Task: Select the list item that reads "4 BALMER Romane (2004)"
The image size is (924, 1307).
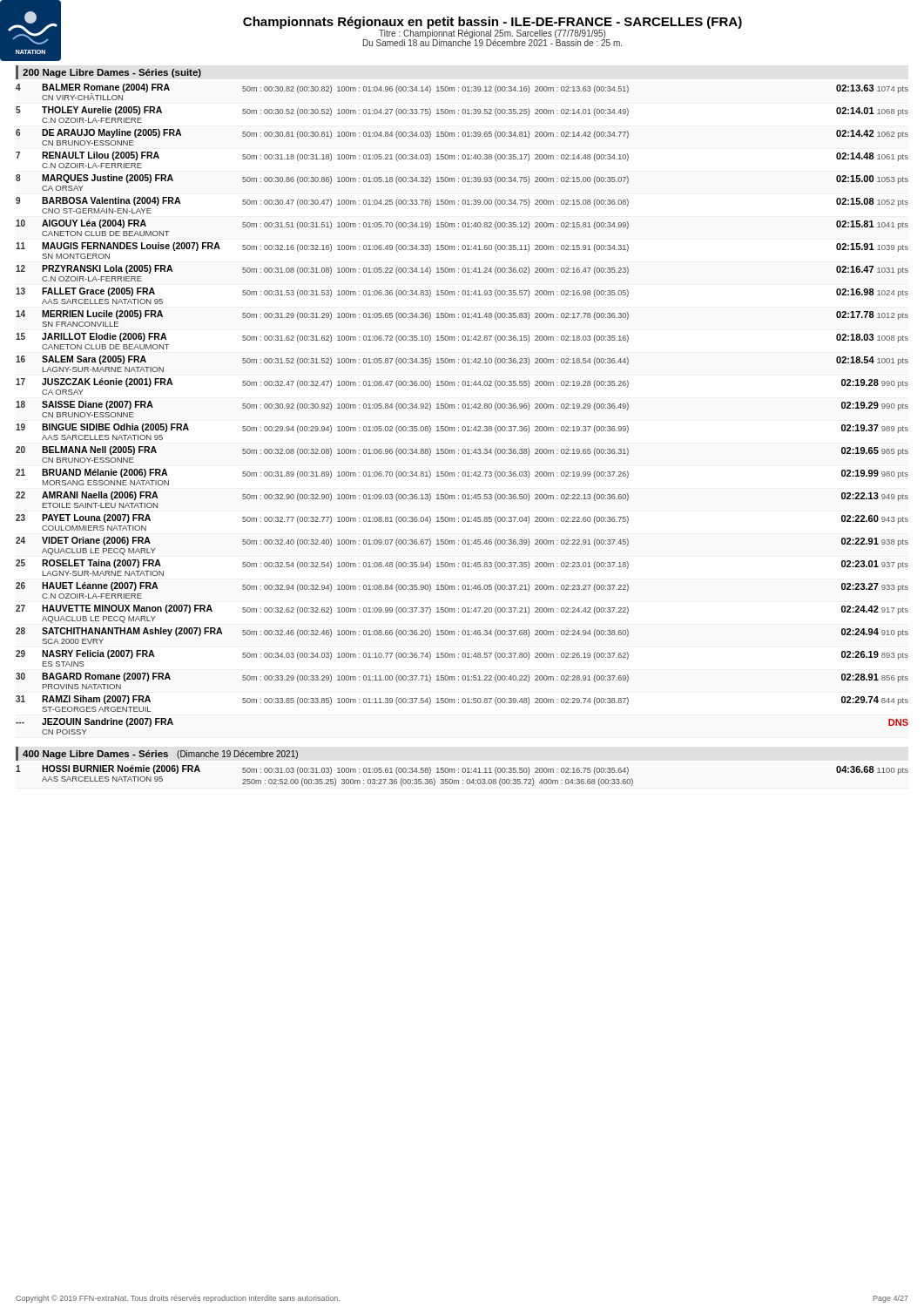Action: point(462,92)
